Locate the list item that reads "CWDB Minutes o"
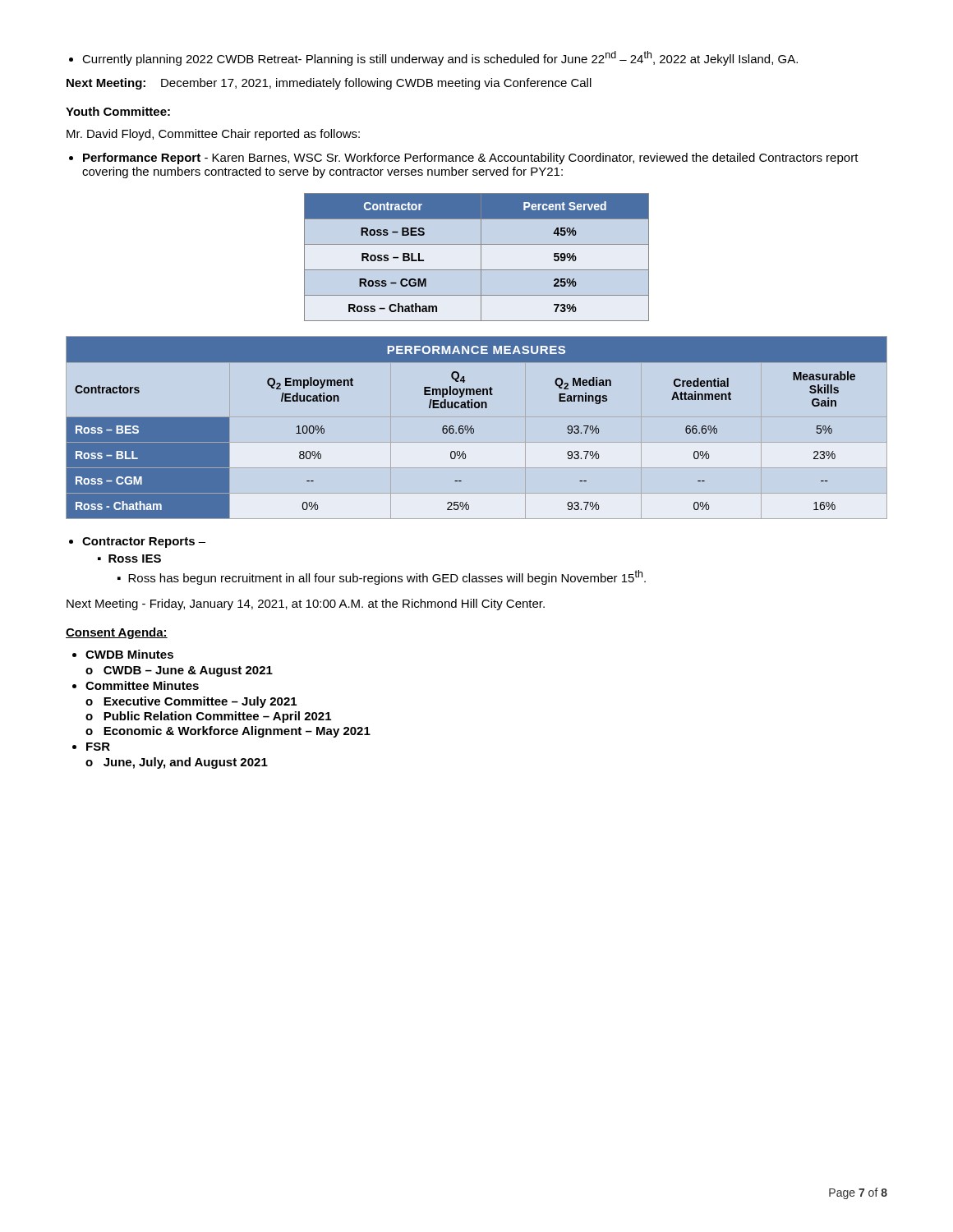The image size is (953, 1232). tap(129, 654)
